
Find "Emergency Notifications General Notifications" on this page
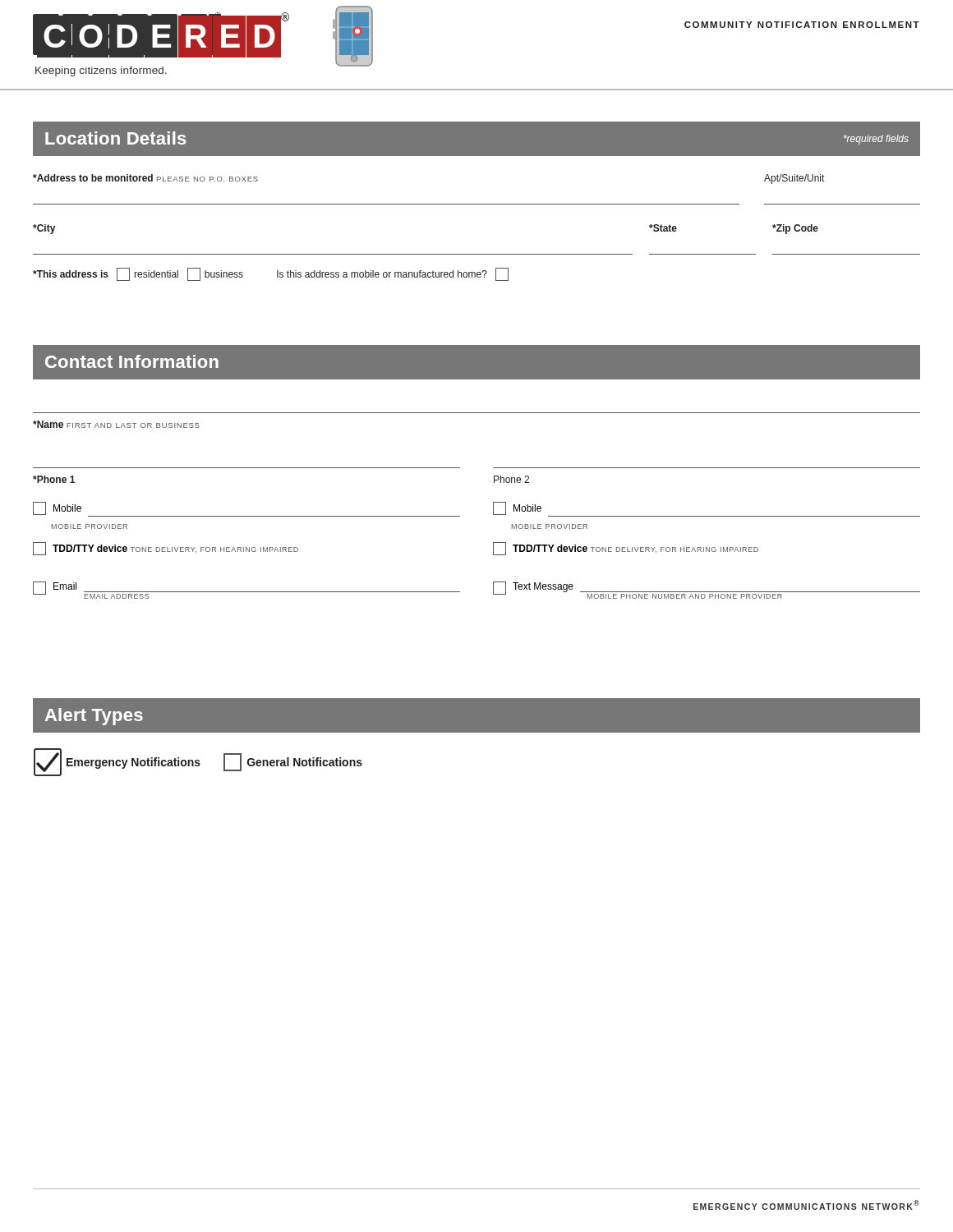(198, 762)
